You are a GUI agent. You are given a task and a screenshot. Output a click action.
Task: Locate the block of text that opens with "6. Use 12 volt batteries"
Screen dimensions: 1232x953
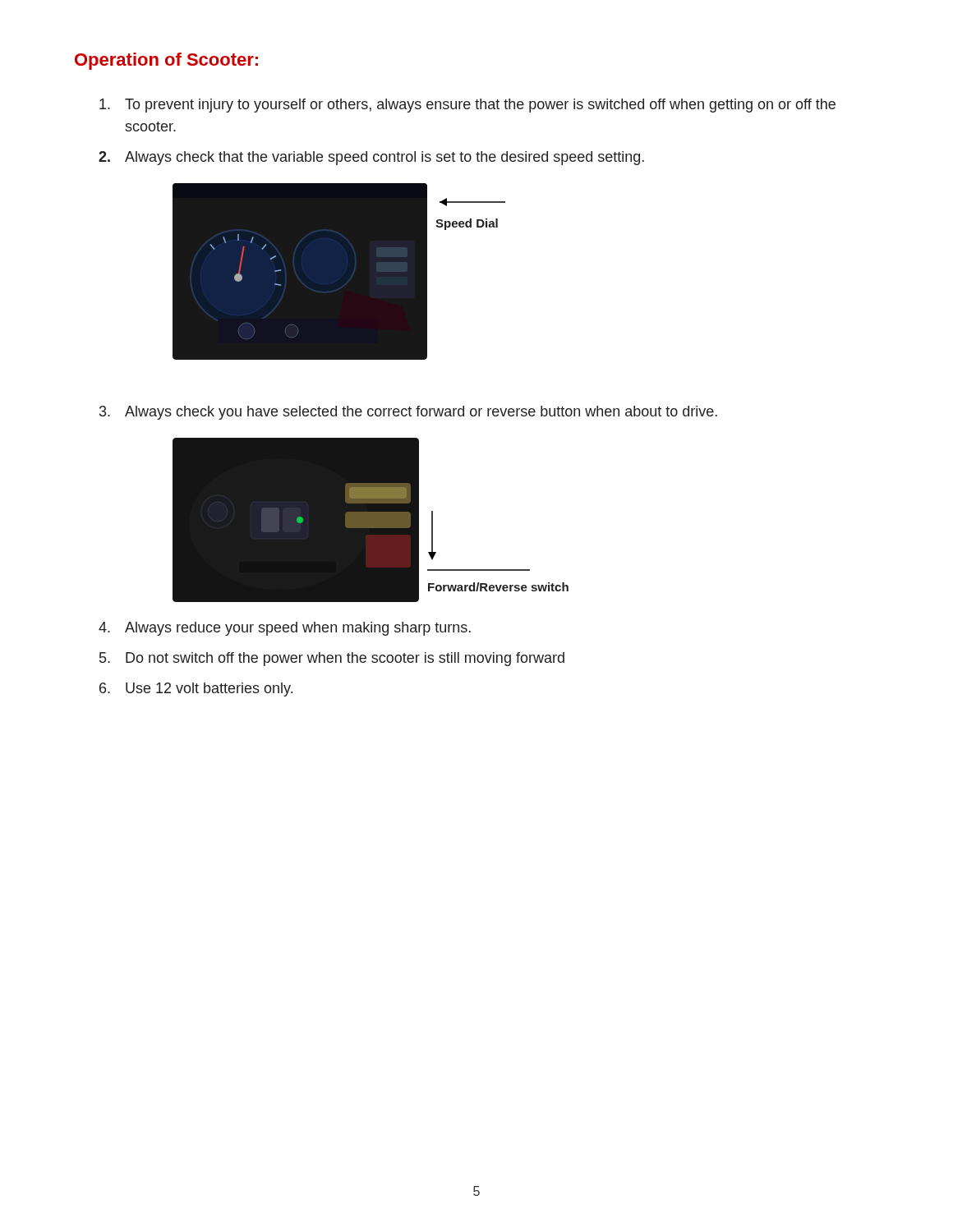click(196, 689)
